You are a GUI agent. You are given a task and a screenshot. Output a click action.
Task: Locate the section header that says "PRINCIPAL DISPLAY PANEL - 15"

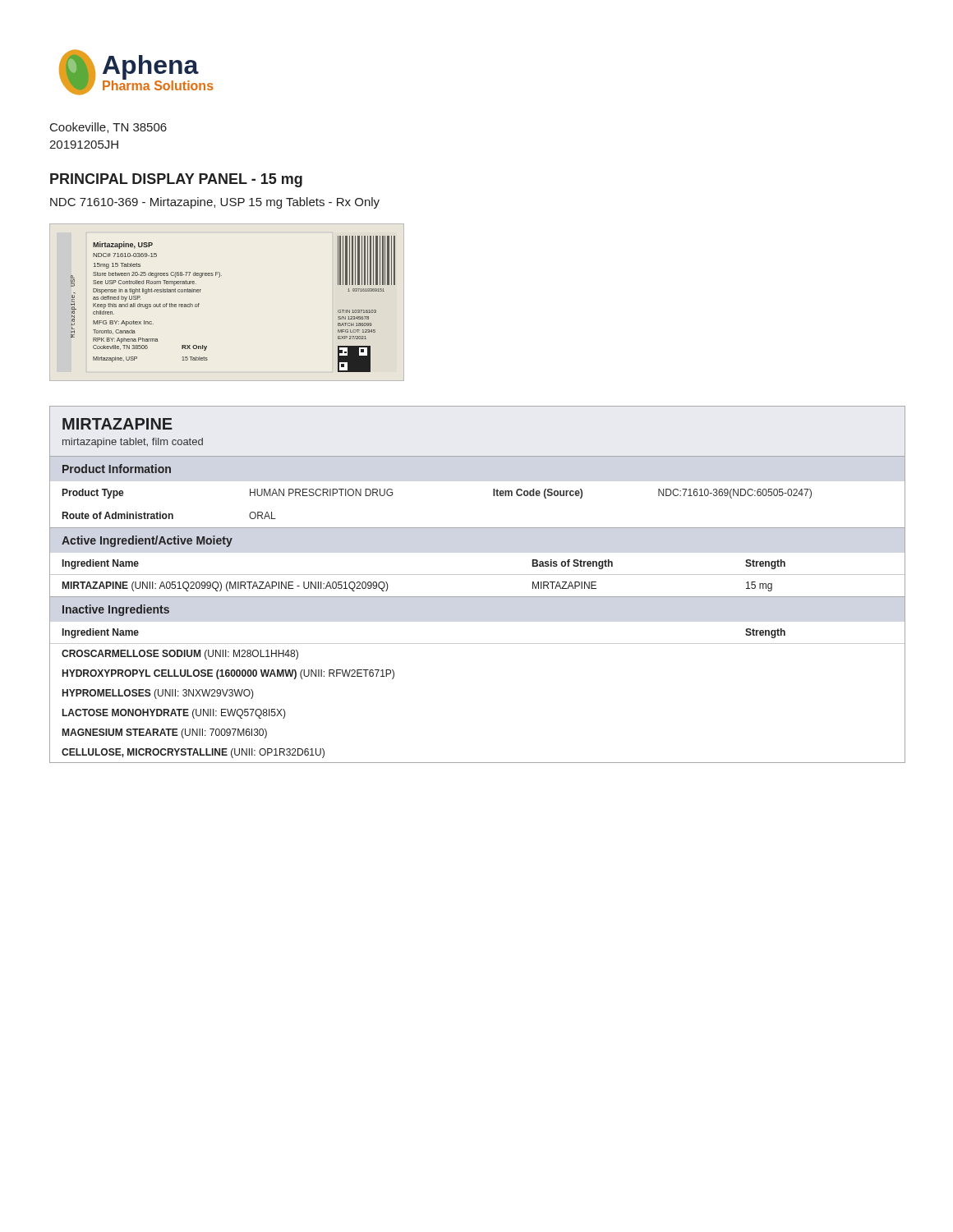[x=176, y=179]
